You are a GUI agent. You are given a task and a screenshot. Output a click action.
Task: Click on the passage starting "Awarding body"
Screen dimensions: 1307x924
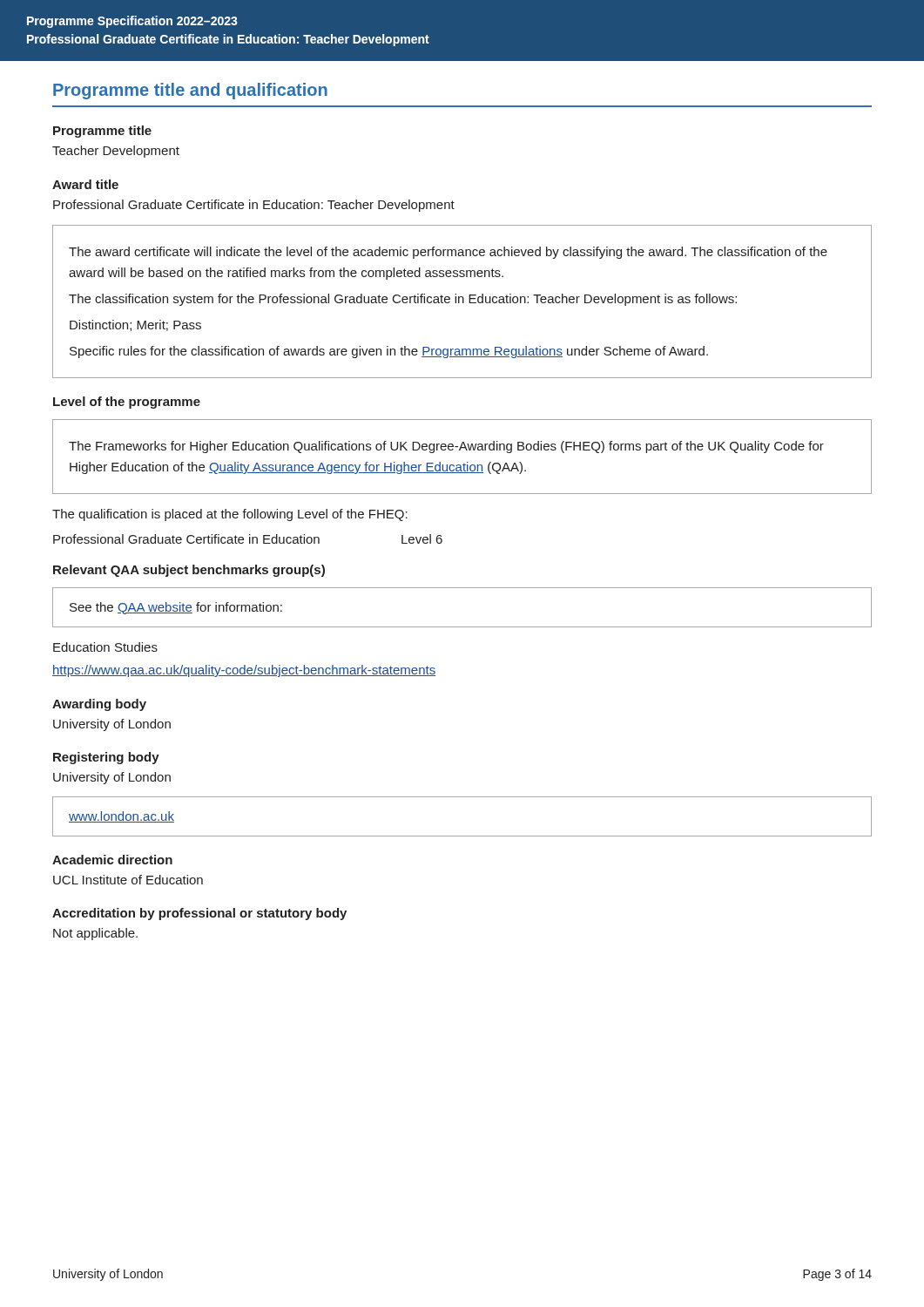pyautogui.click(x=99, y=703)
